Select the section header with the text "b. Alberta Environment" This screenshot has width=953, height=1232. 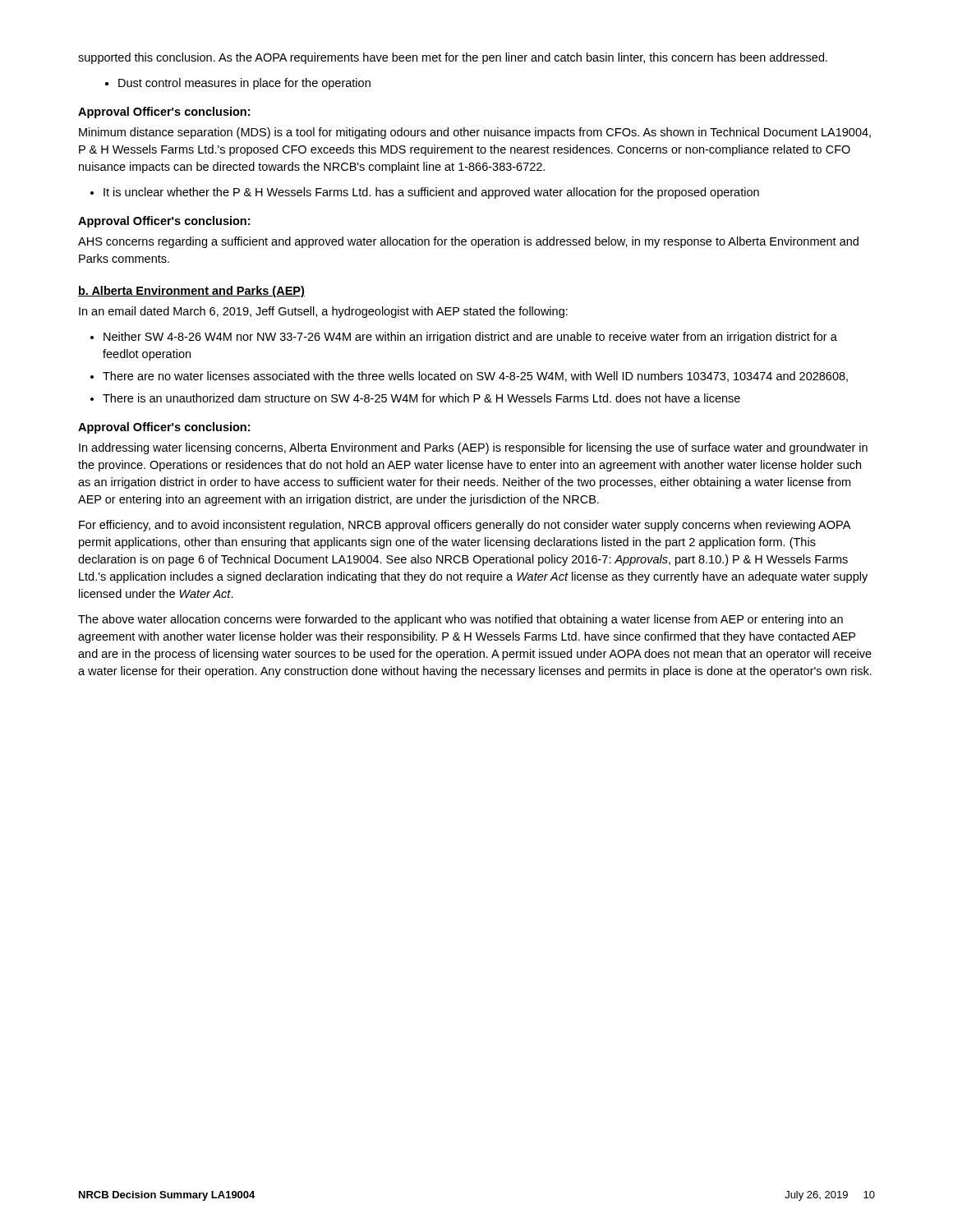coord(191,292)
